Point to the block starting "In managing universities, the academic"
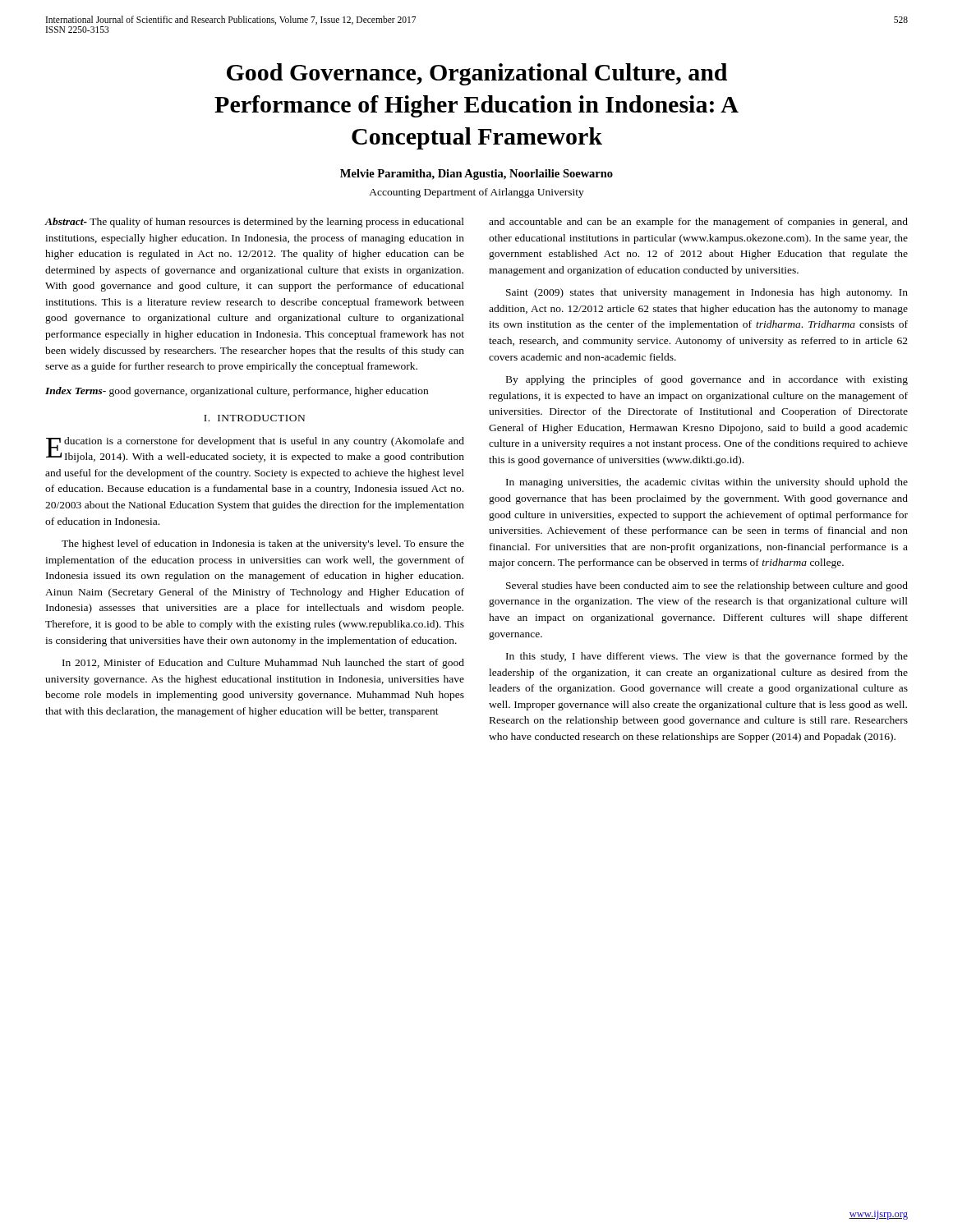953x1232 pixels. click(x=698, y=522)
